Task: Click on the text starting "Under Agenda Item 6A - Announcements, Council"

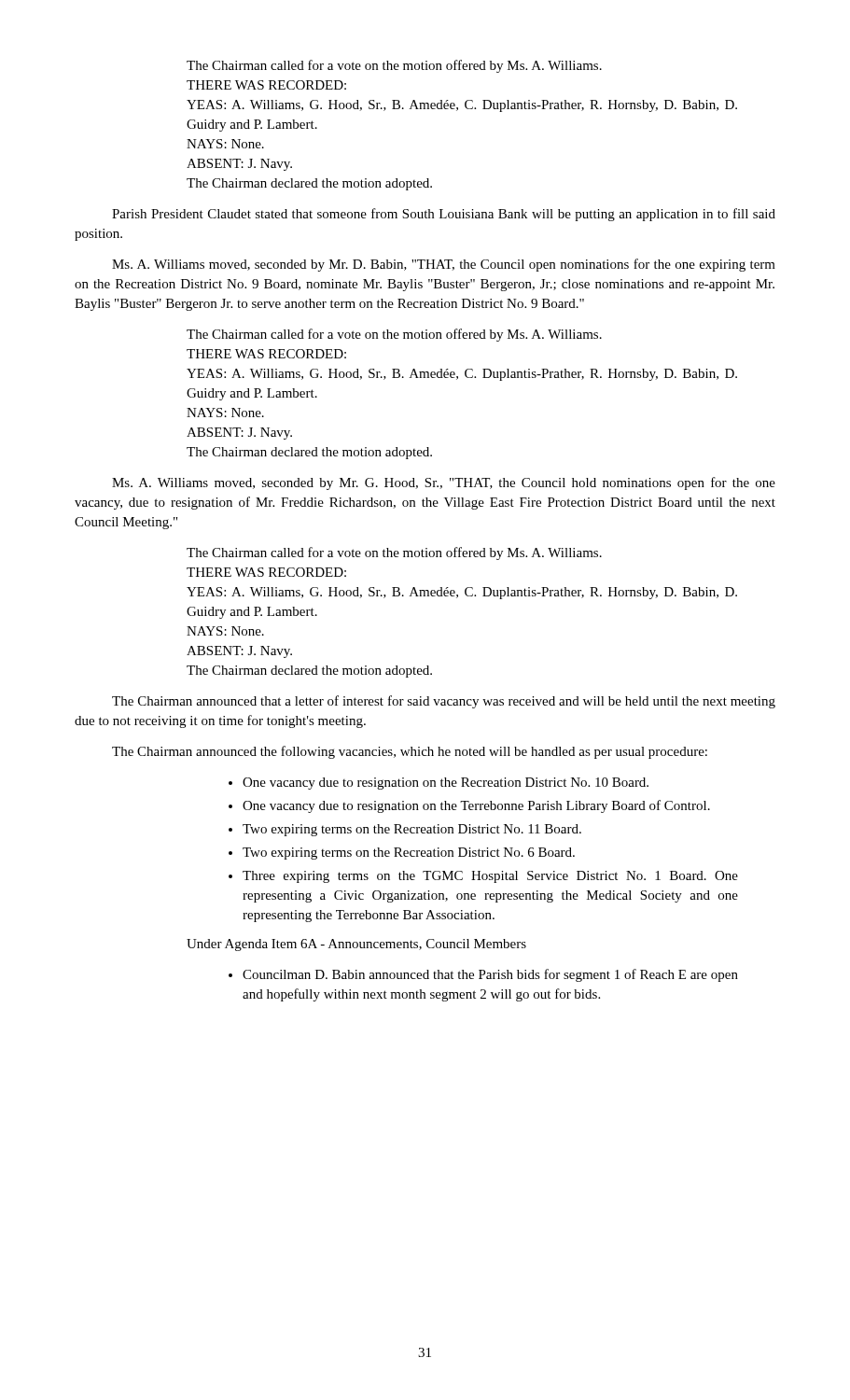Action: [x=356, y=944]
